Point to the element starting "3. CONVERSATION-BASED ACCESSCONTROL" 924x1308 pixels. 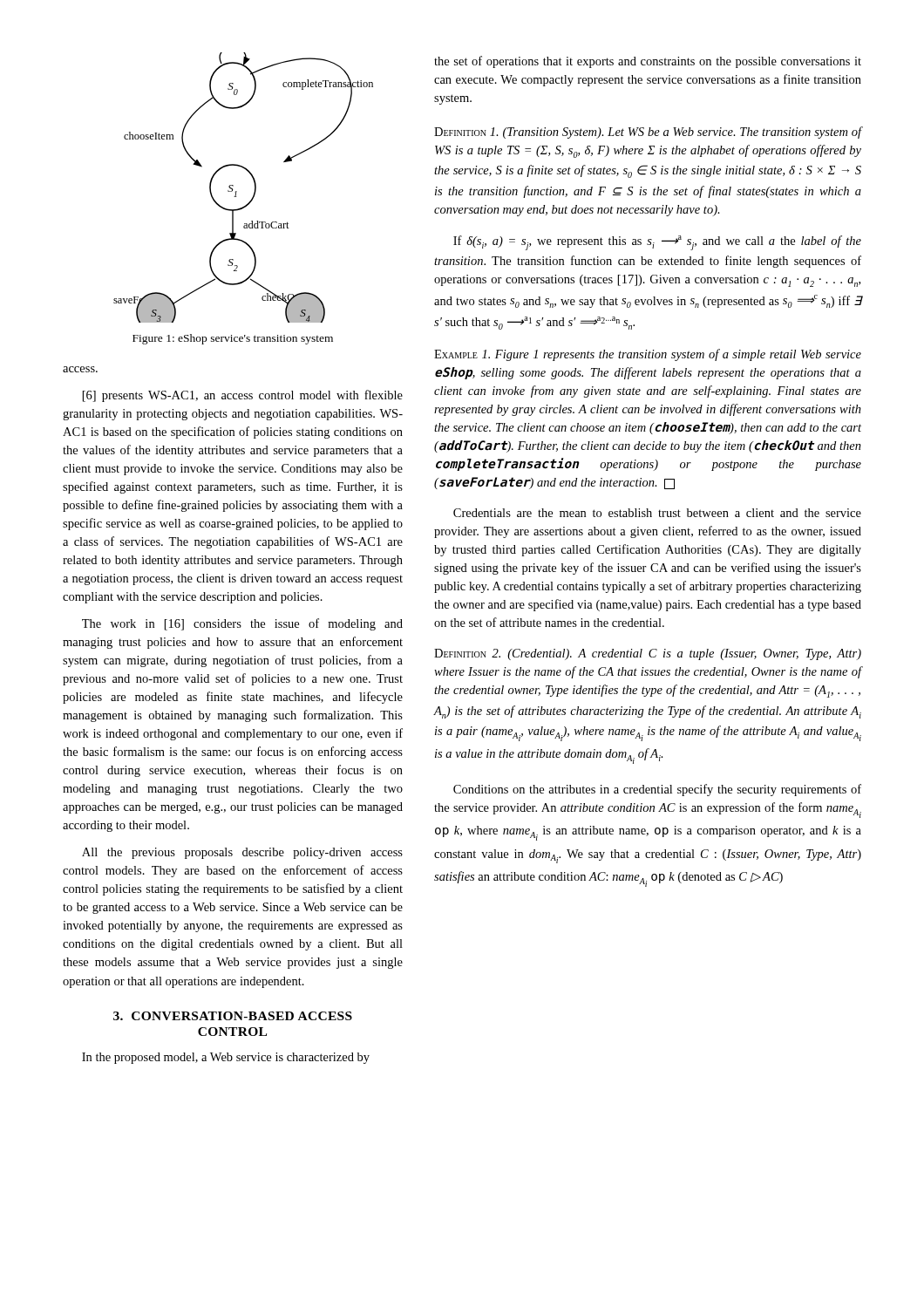[233, 1023]
